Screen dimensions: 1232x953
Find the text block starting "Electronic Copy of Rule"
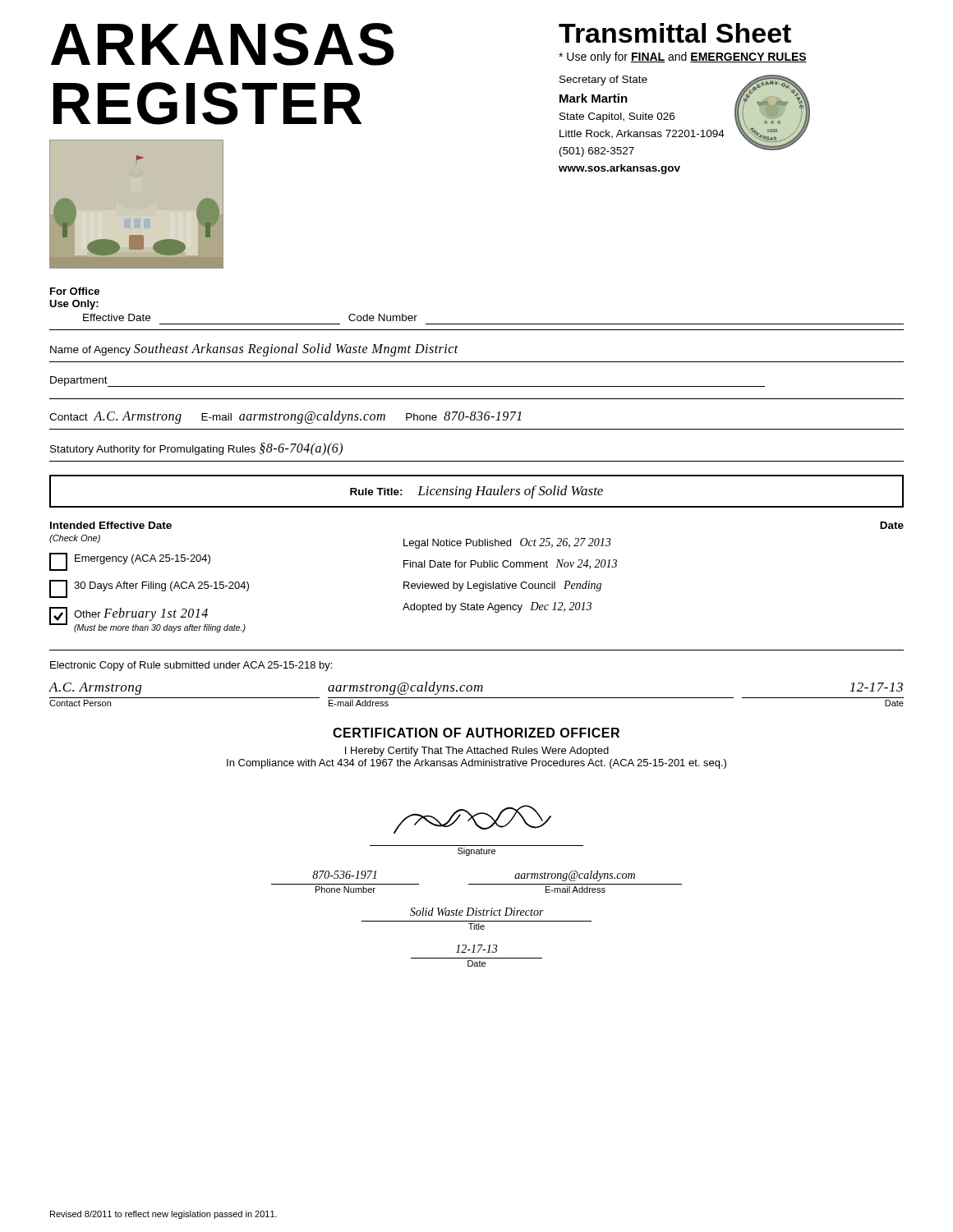[476, 683]
